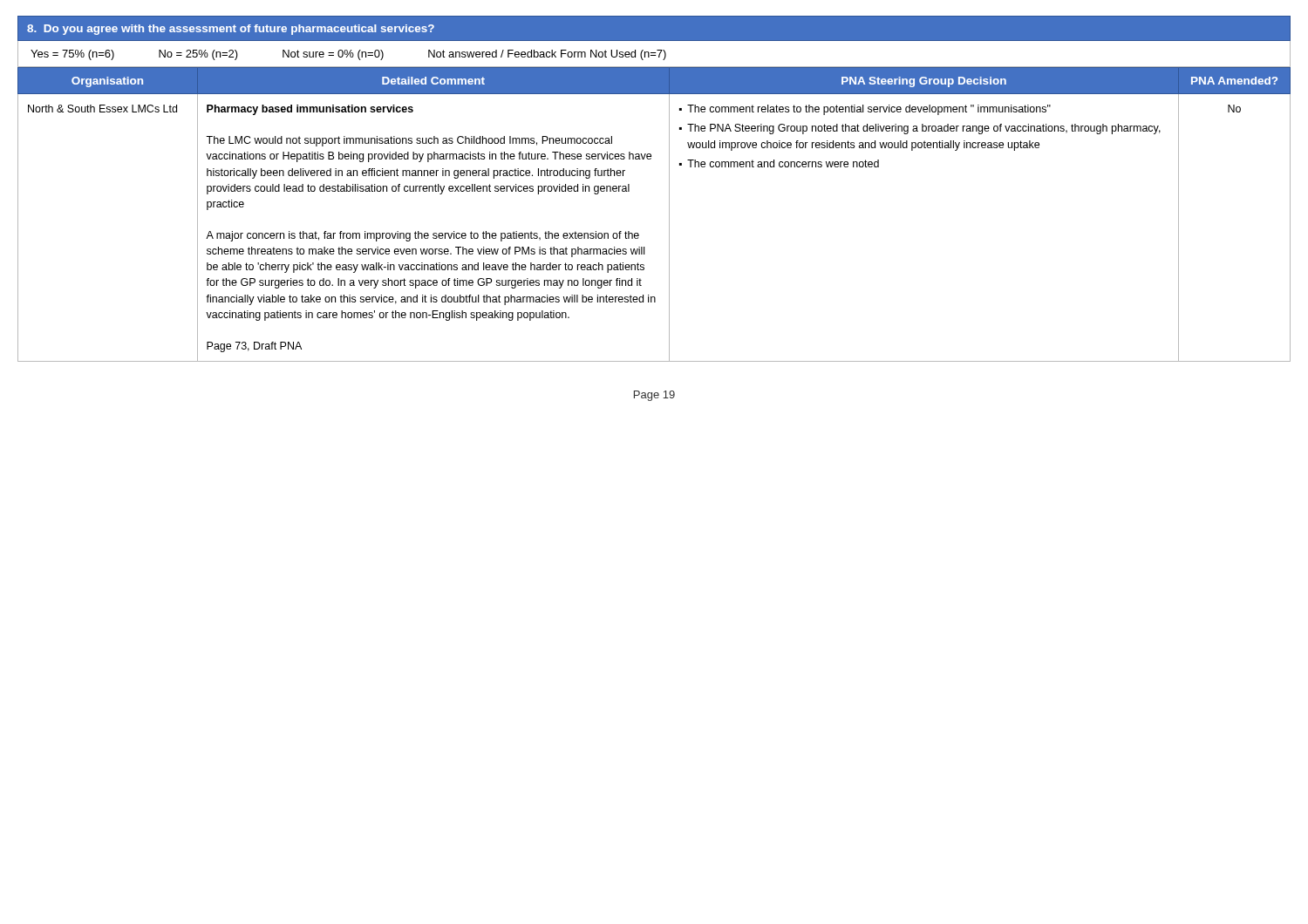
Task: Select a table
Action: click(x=654, y=214)
